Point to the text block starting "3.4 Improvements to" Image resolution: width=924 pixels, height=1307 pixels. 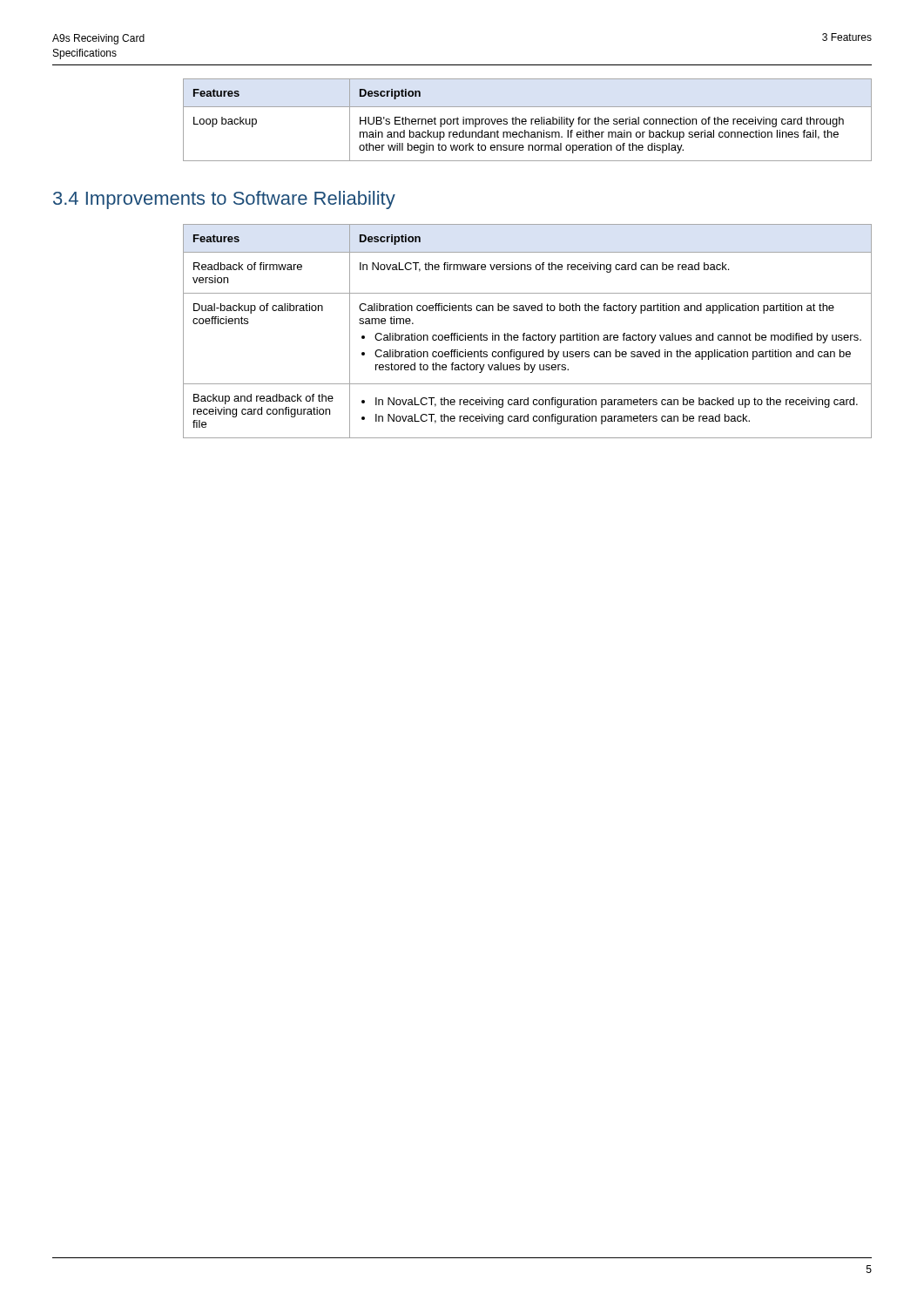coord(224,198)
